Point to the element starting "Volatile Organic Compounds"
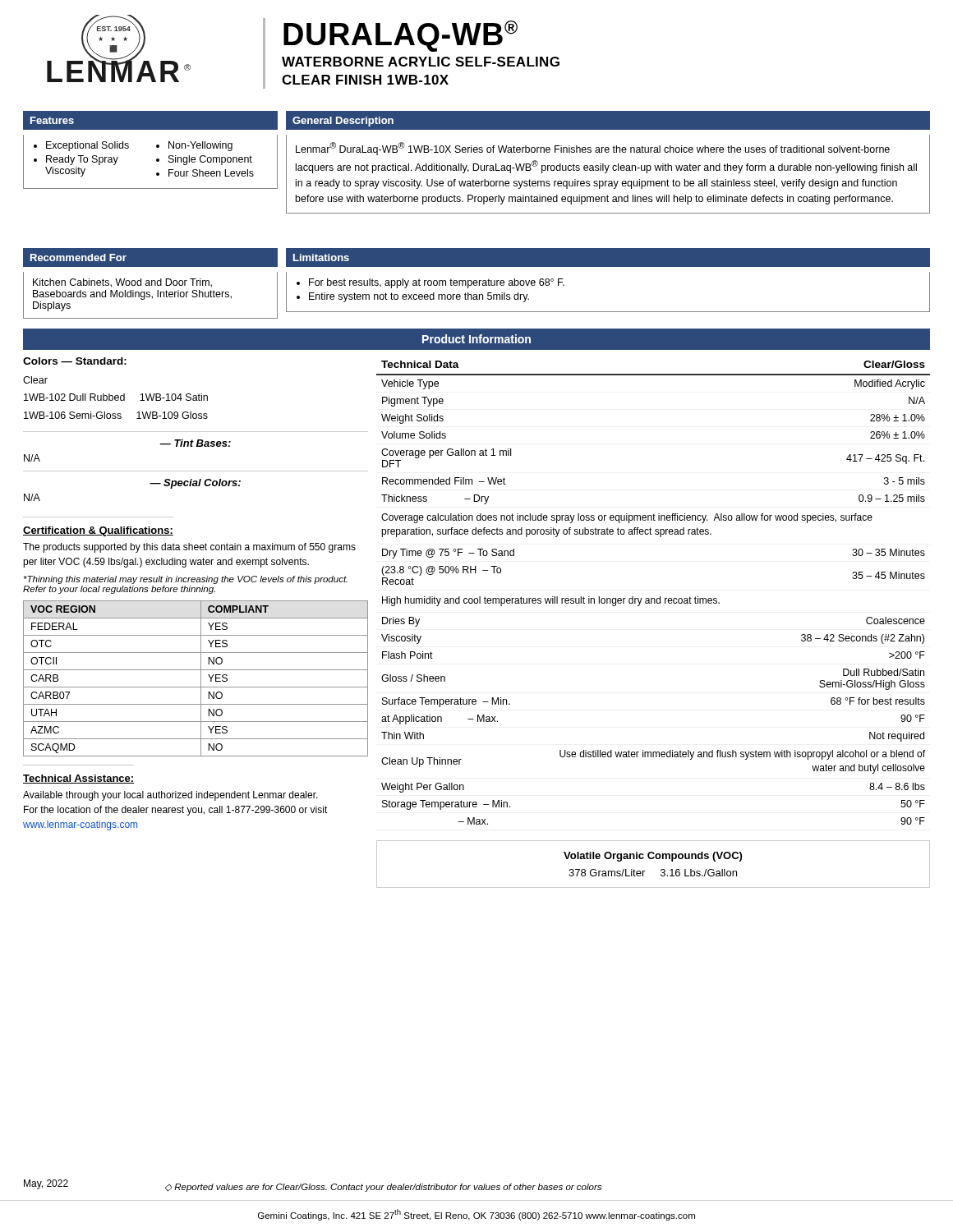Image resolution: width=953 pixels, height=1232 pixels. click(653, 864)
